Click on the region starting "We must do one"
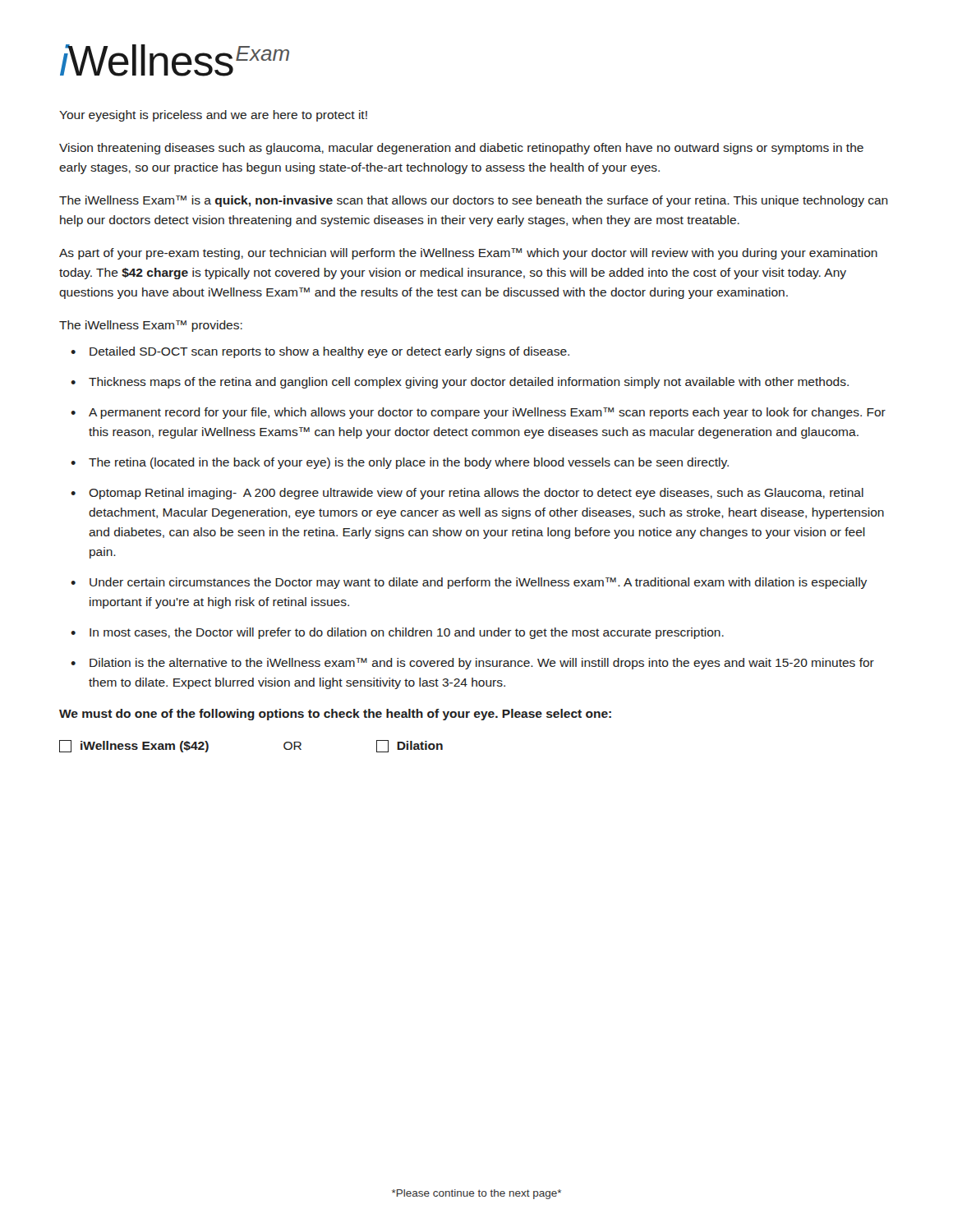This screenshot has height=1232, width=953. (x=336, y=714)
